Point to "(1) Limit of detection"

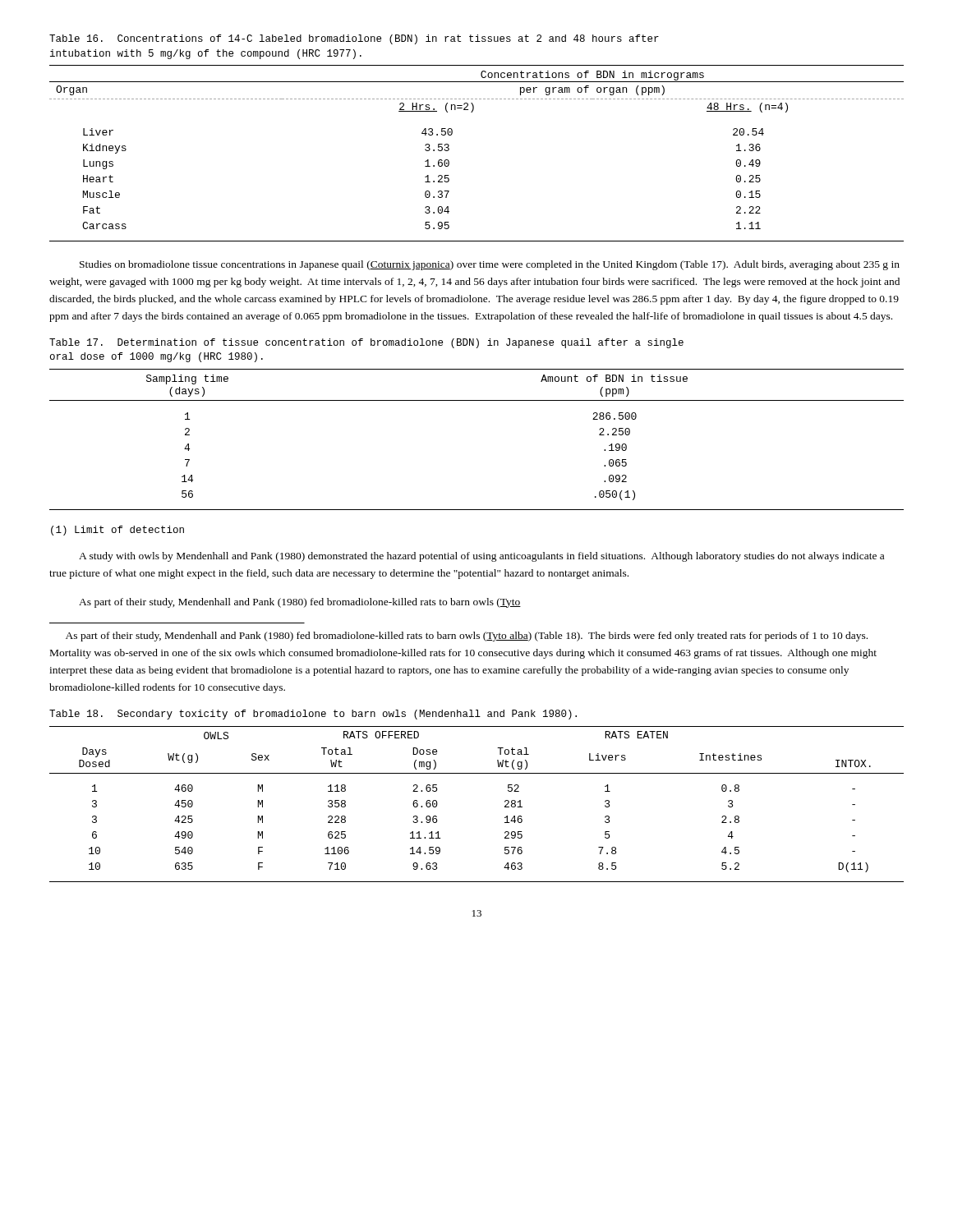click(117, 530)
